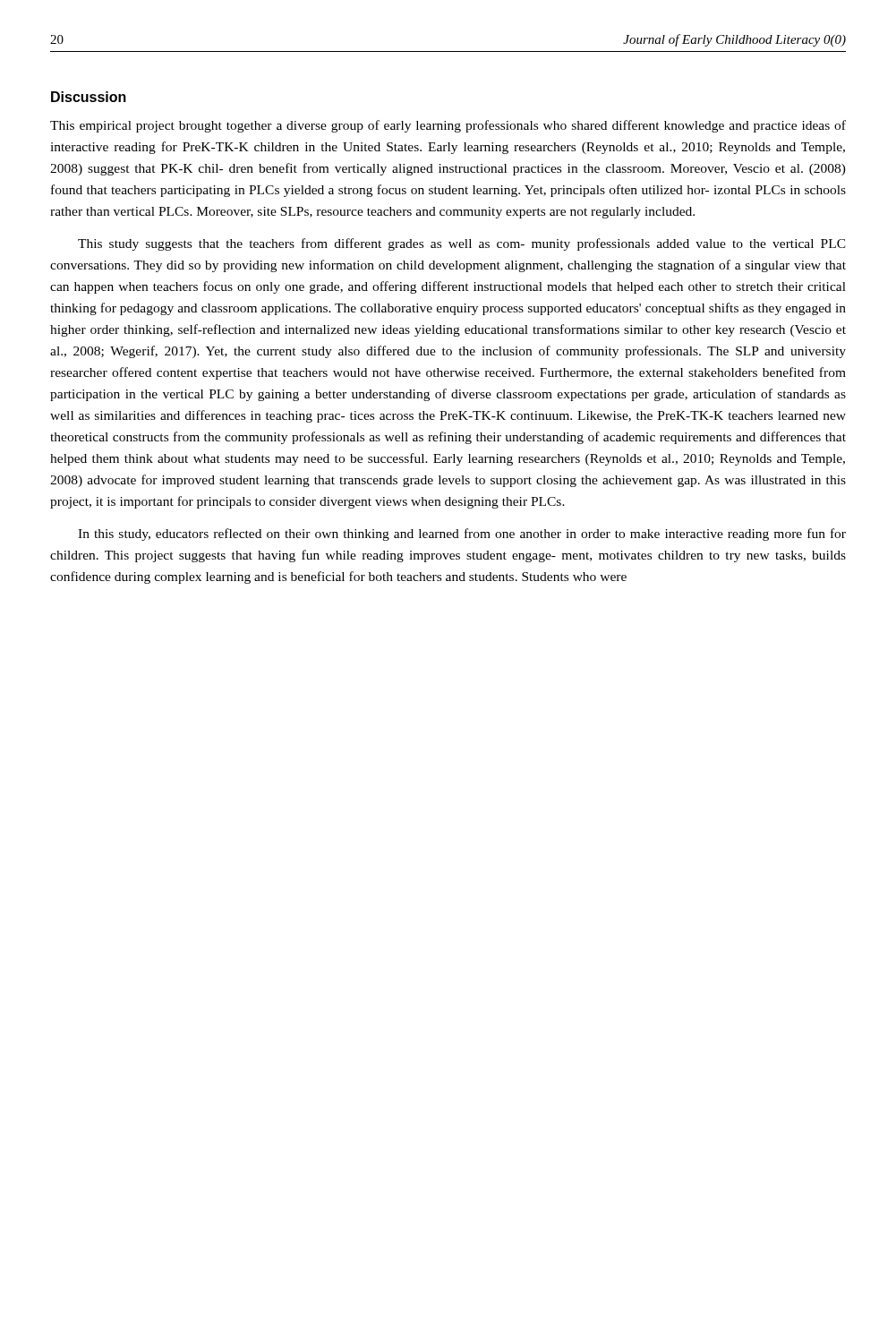896x1343 pixels.
Task: Find the block starting "This empirical project brought together"
Action: pyautogui.click(x=448, y=168)
